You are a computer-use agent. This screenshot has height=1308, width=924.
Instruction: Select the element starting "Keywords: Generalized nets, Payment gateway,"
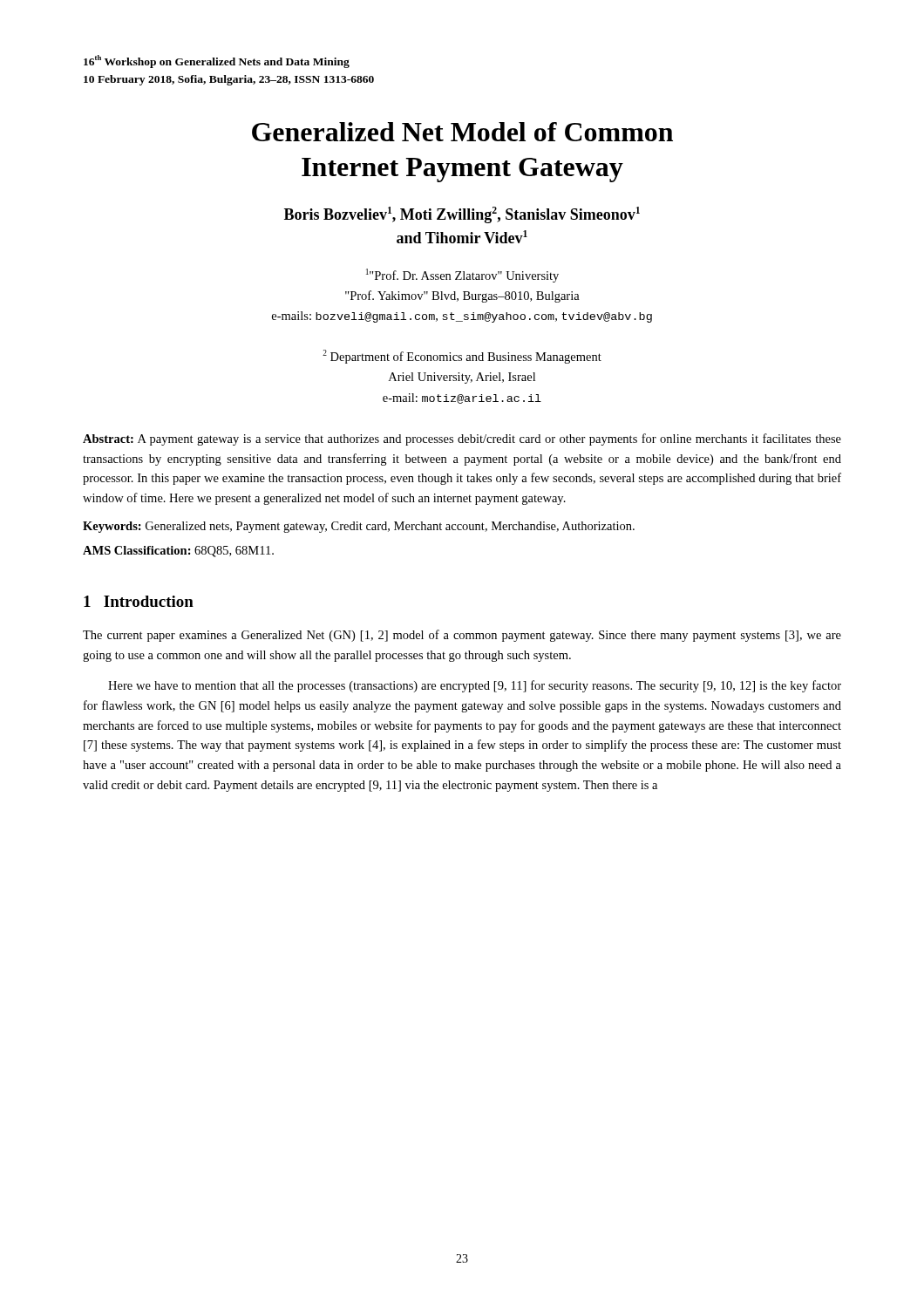pos(359,526)
